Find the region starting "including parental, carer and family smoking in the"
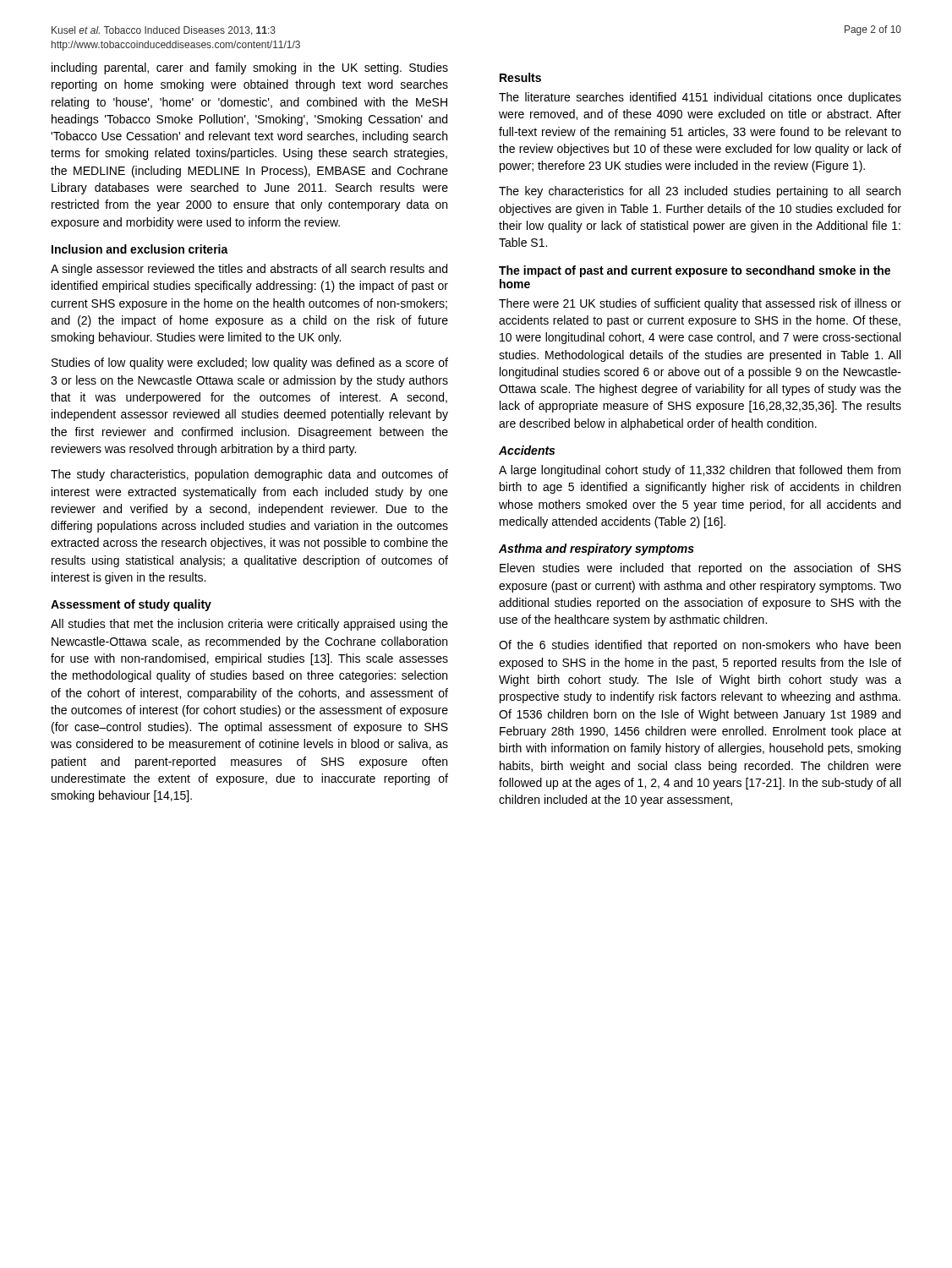 tap(249, 145)
